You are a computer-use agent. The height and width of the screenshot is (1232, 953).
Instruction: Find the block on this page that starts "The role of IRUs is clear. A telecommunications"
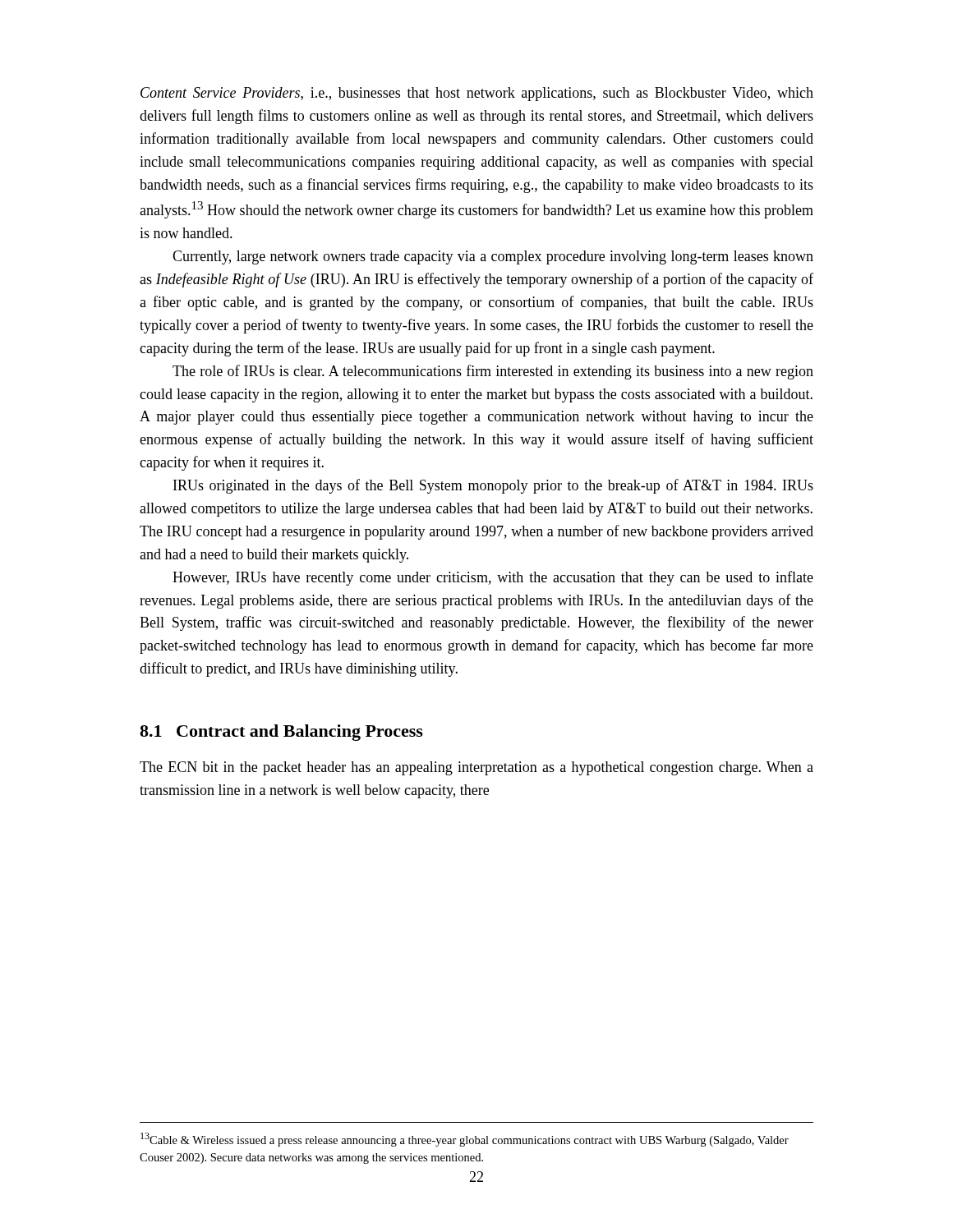(x=476, y=418)
